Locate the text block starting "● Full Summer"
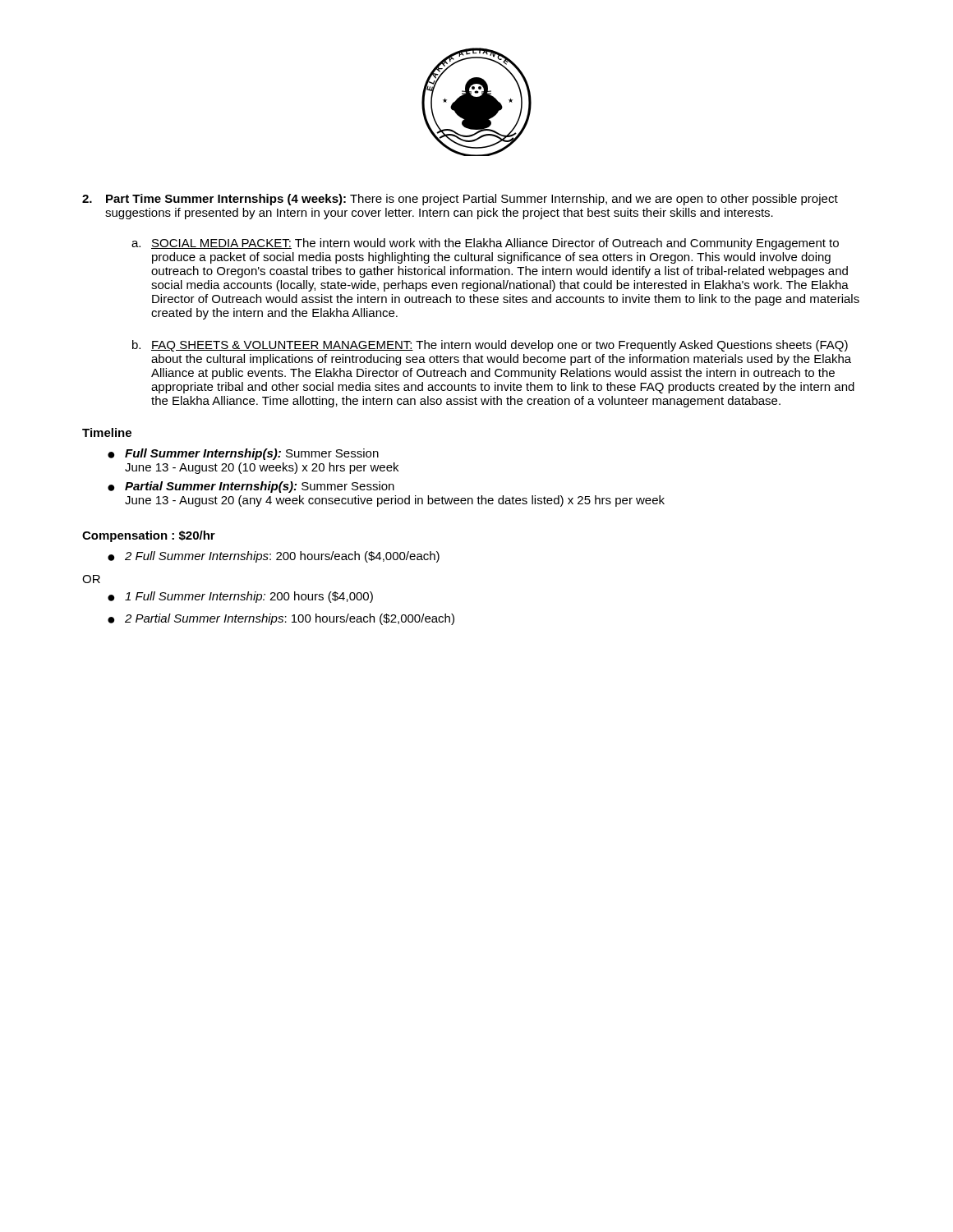953x1232 pixels. pos(253,460)
